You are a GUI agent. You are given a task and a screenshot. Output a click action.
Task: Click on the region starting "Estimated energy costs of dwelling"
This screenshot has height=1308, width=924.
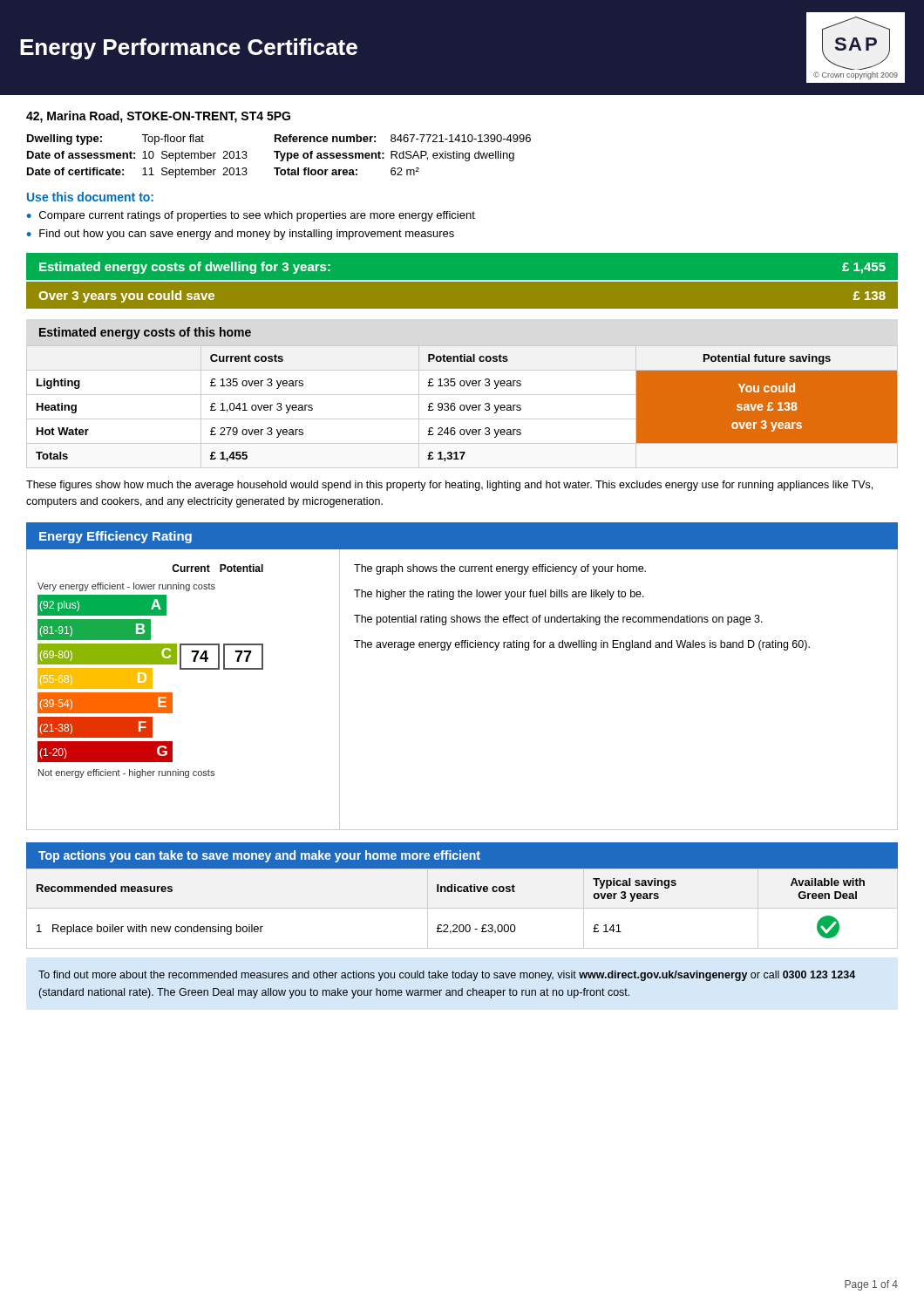(x=182, y=267)
